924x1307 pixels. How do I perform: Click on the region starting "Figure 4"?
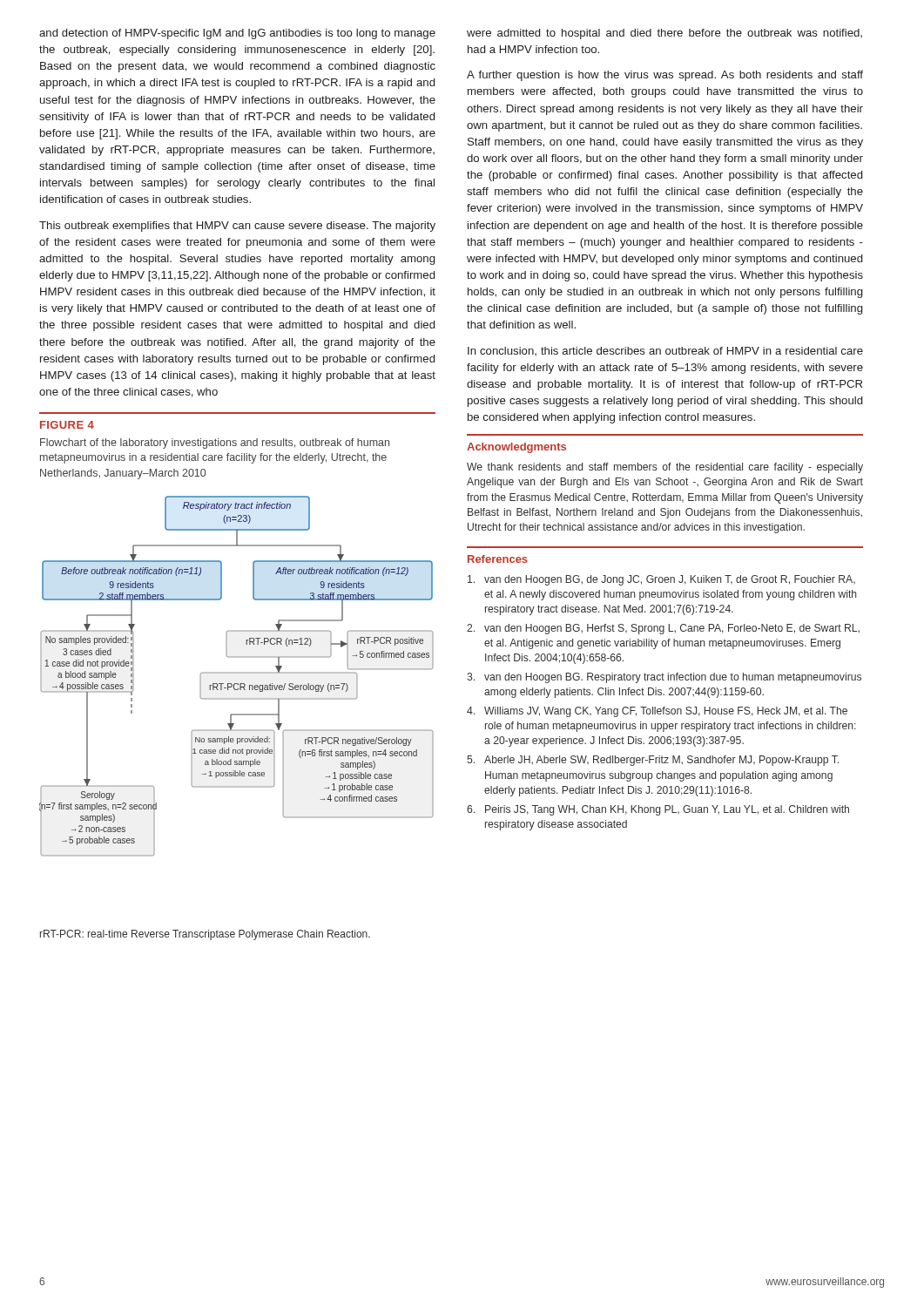(67, 425)
